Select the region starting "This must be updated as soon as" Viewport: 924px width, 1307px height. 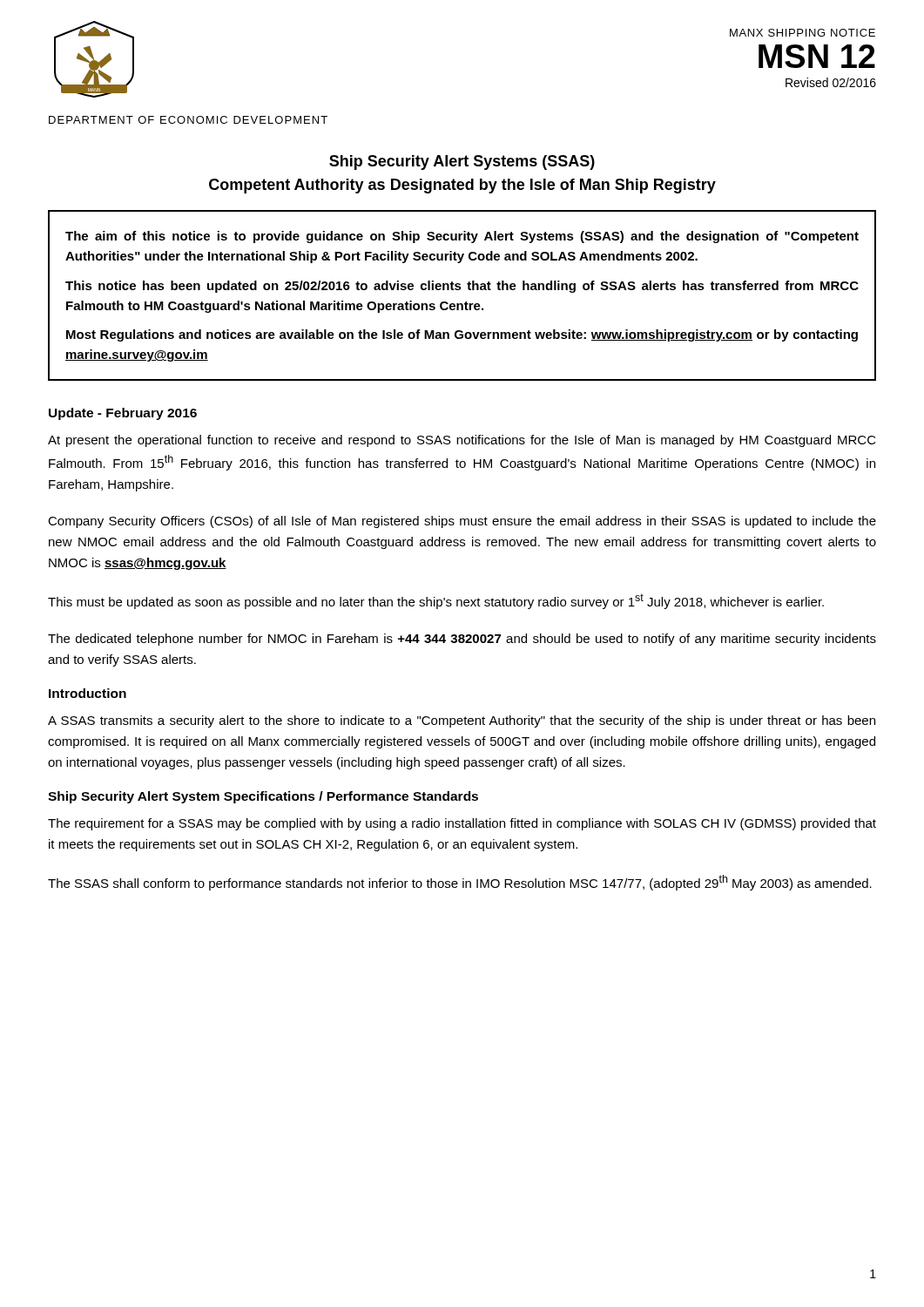pos(436,600)
